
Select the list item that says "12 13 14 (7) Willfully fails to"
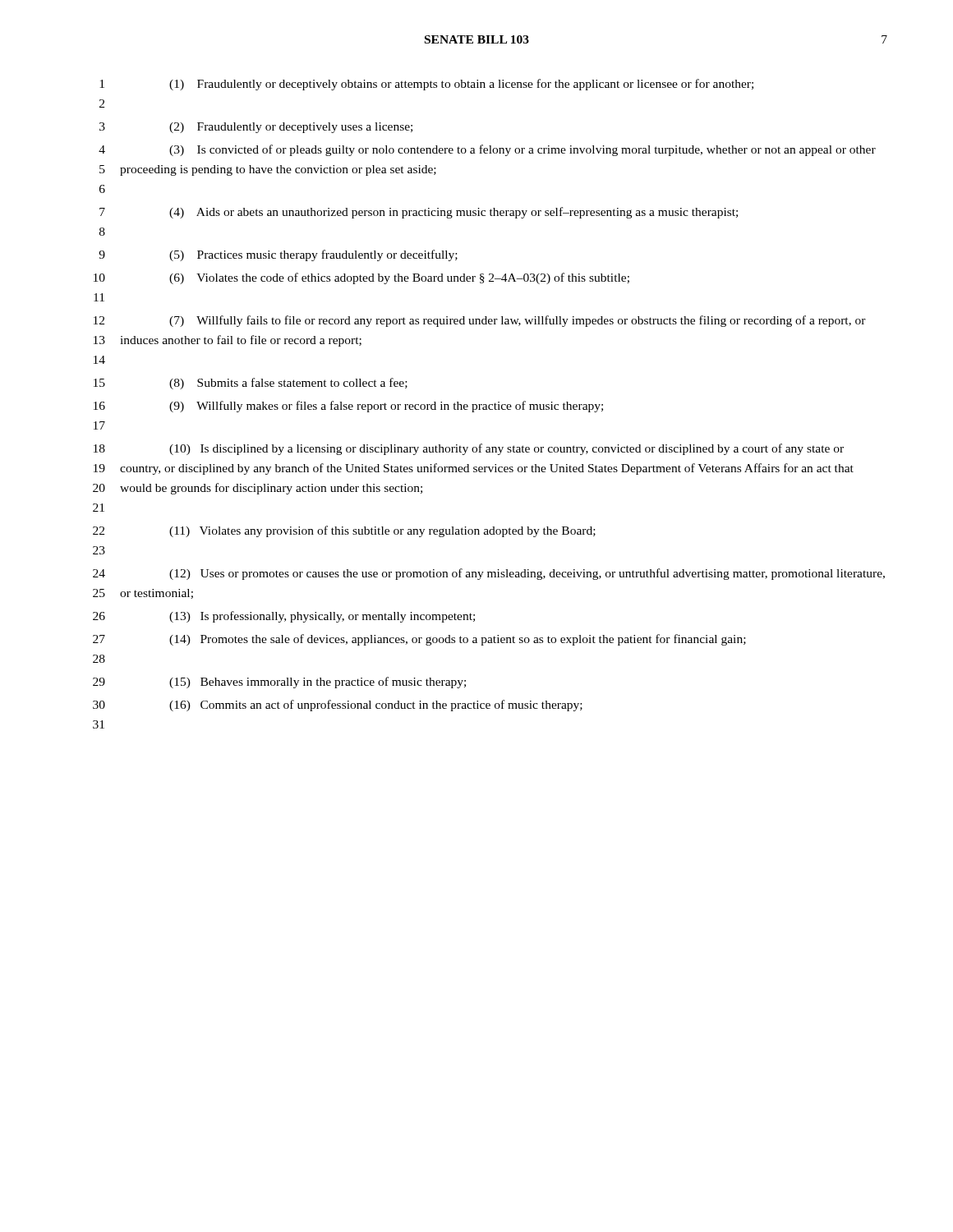click(x=480, y=321)
